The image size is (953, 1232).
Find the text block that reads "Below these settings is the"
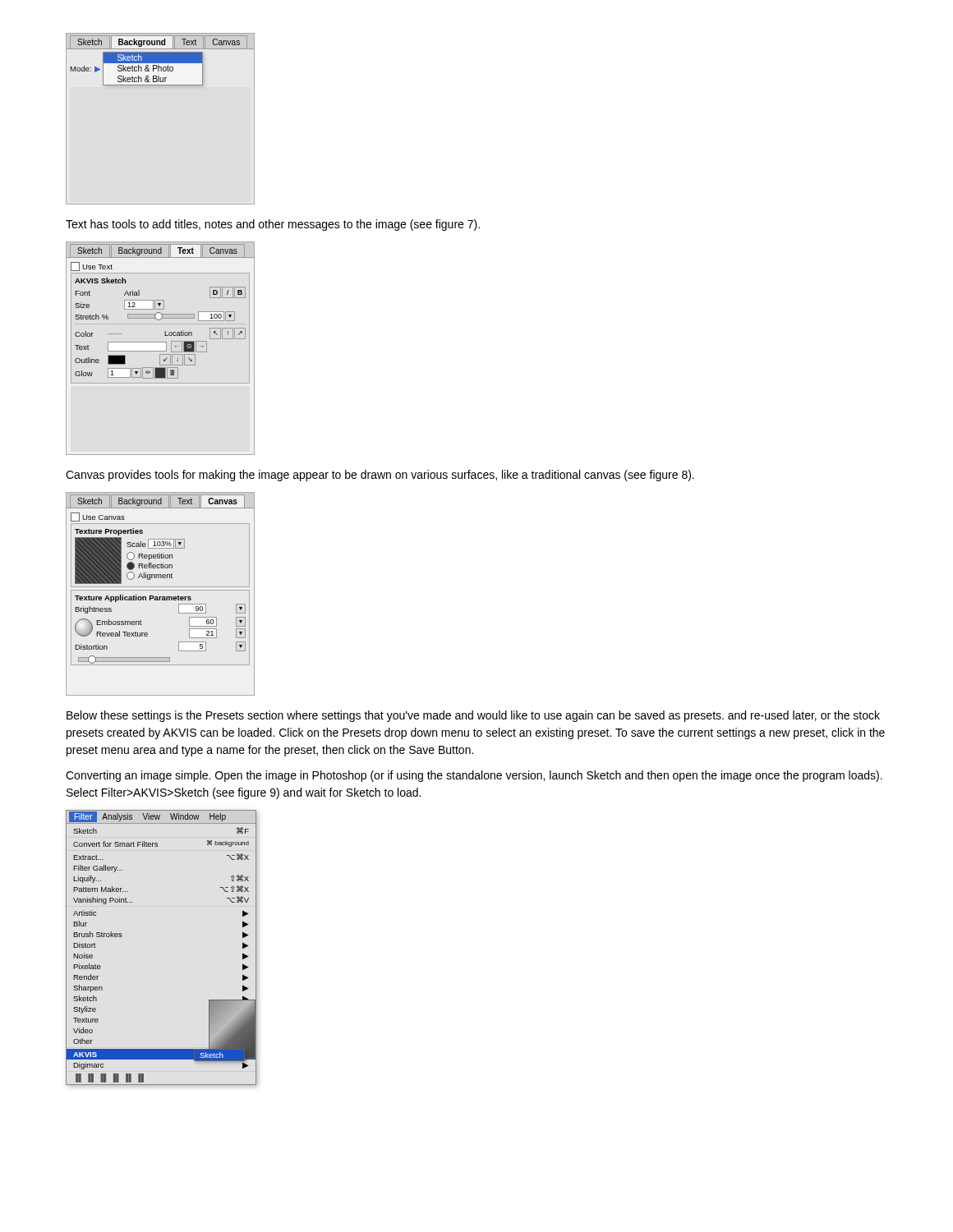pyautogui.click(x=475, y=733)
